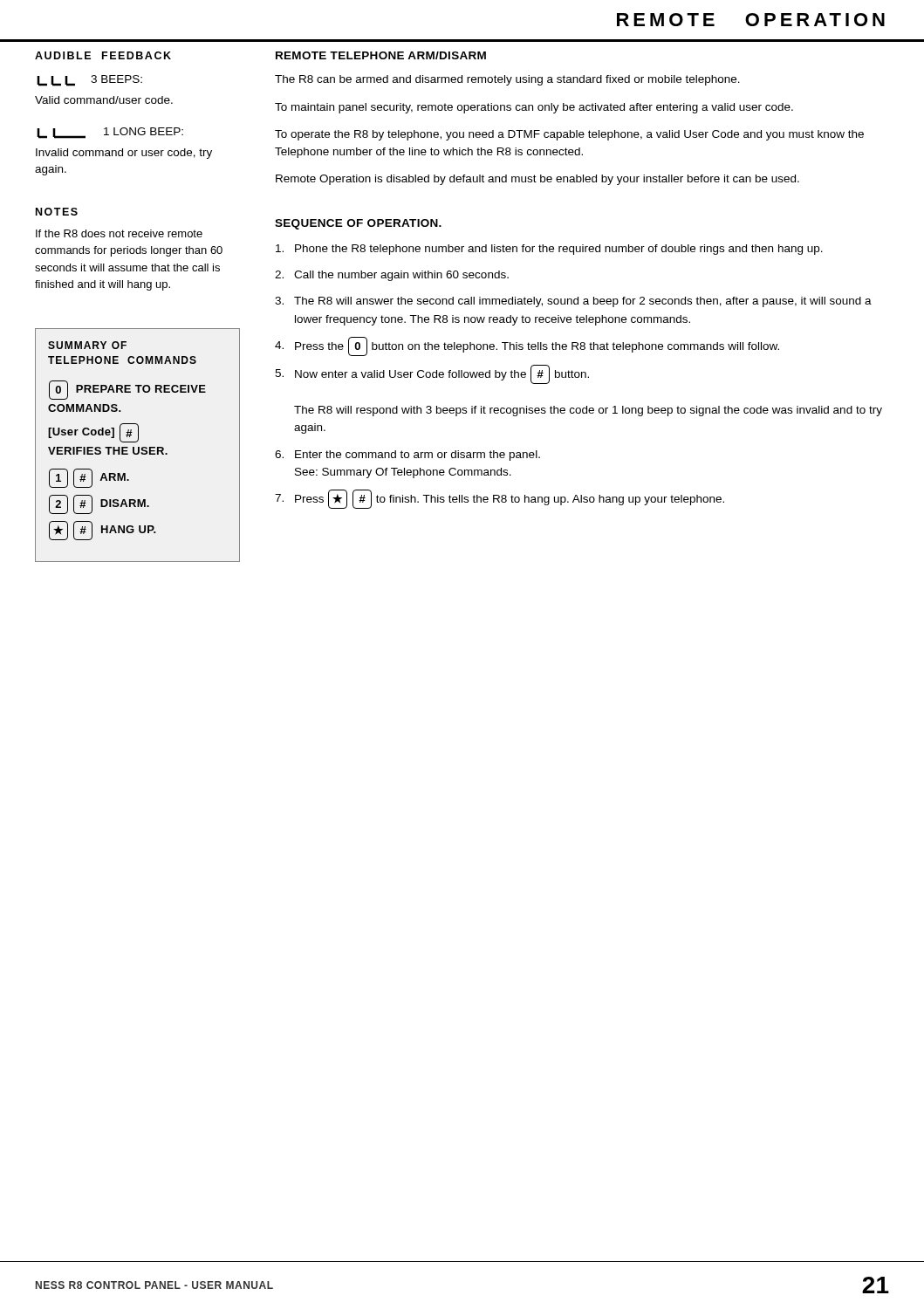Find the list item that reads "2. Call the number"
The width and height of the screenshot is (924, 1309).
(x=392, y=276)
